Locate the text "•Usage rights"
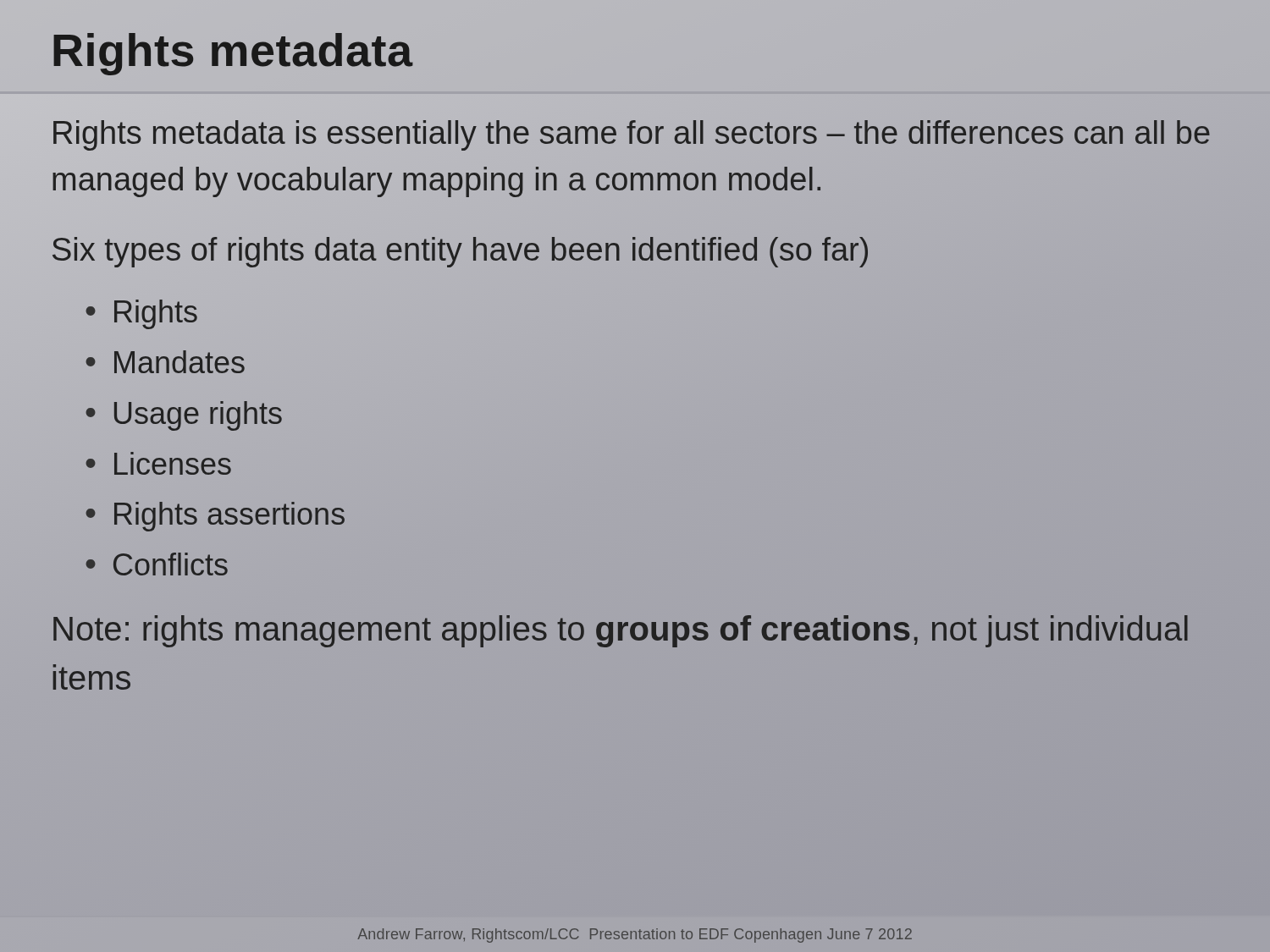Screen dimensions: 952x1270 pyautogui.click(x=184, y=414)
